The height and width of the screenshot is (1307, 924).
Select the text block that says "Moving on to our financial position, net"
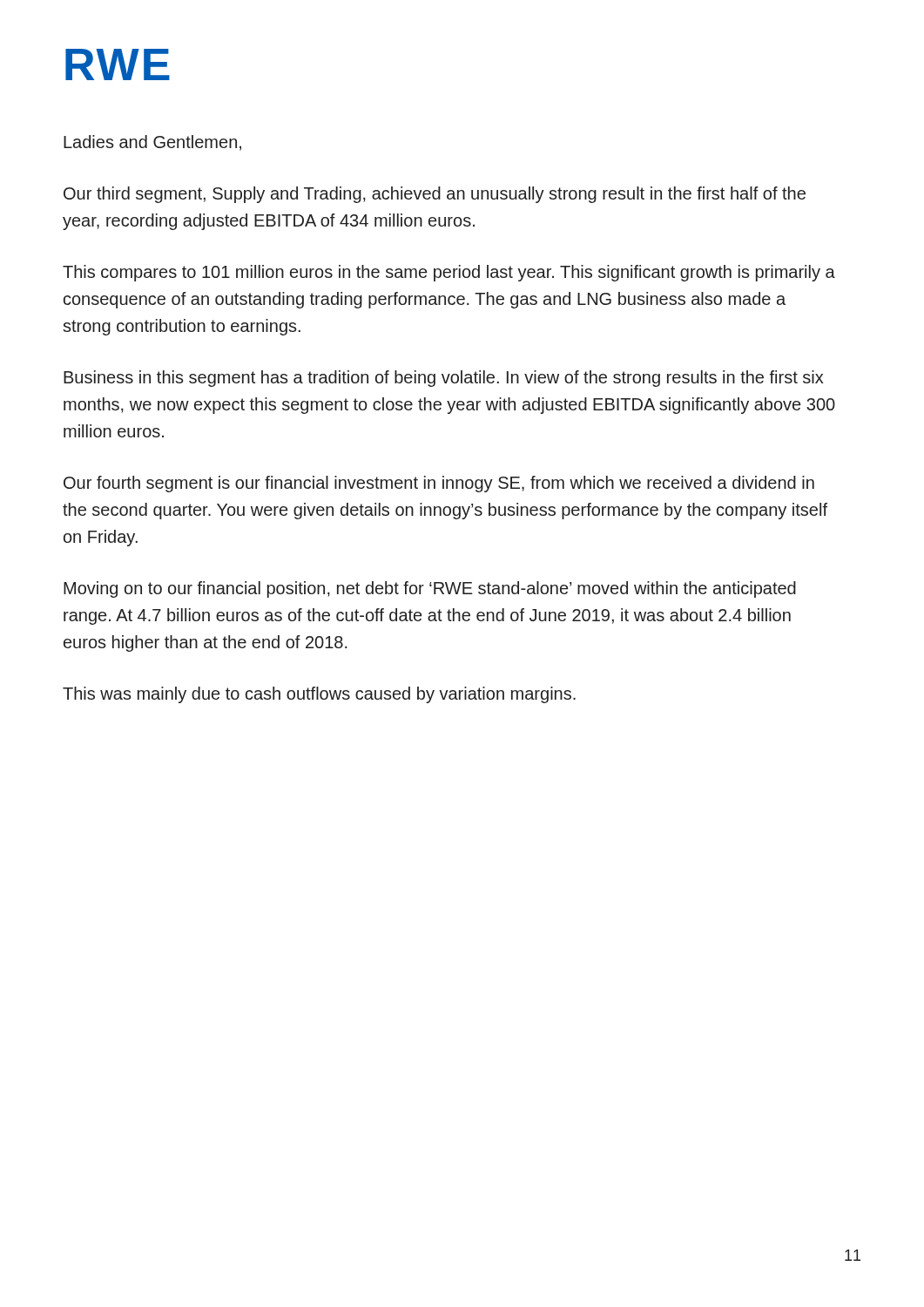pos(430,615)
